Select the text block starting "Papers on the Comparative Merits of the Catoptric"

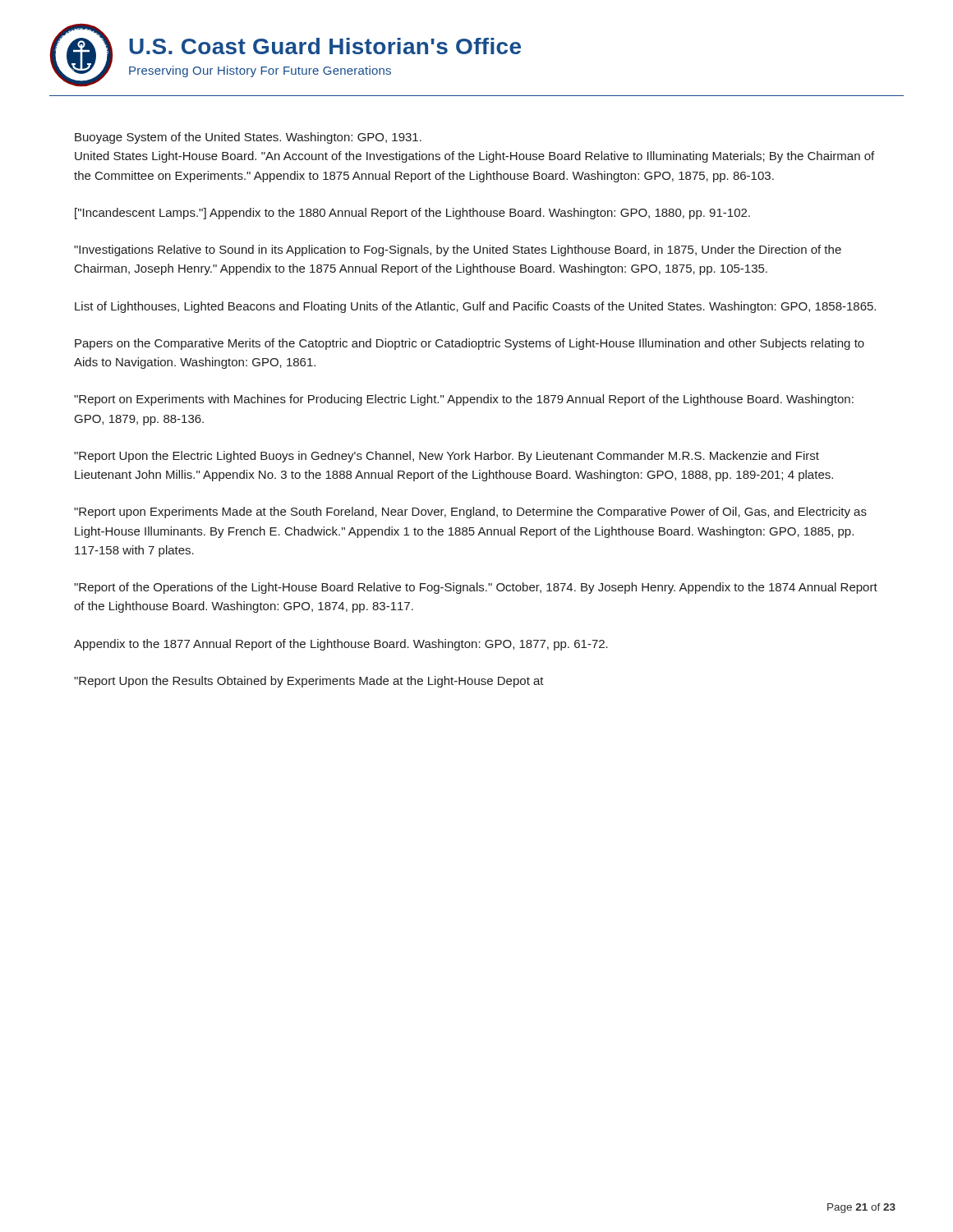469,352
